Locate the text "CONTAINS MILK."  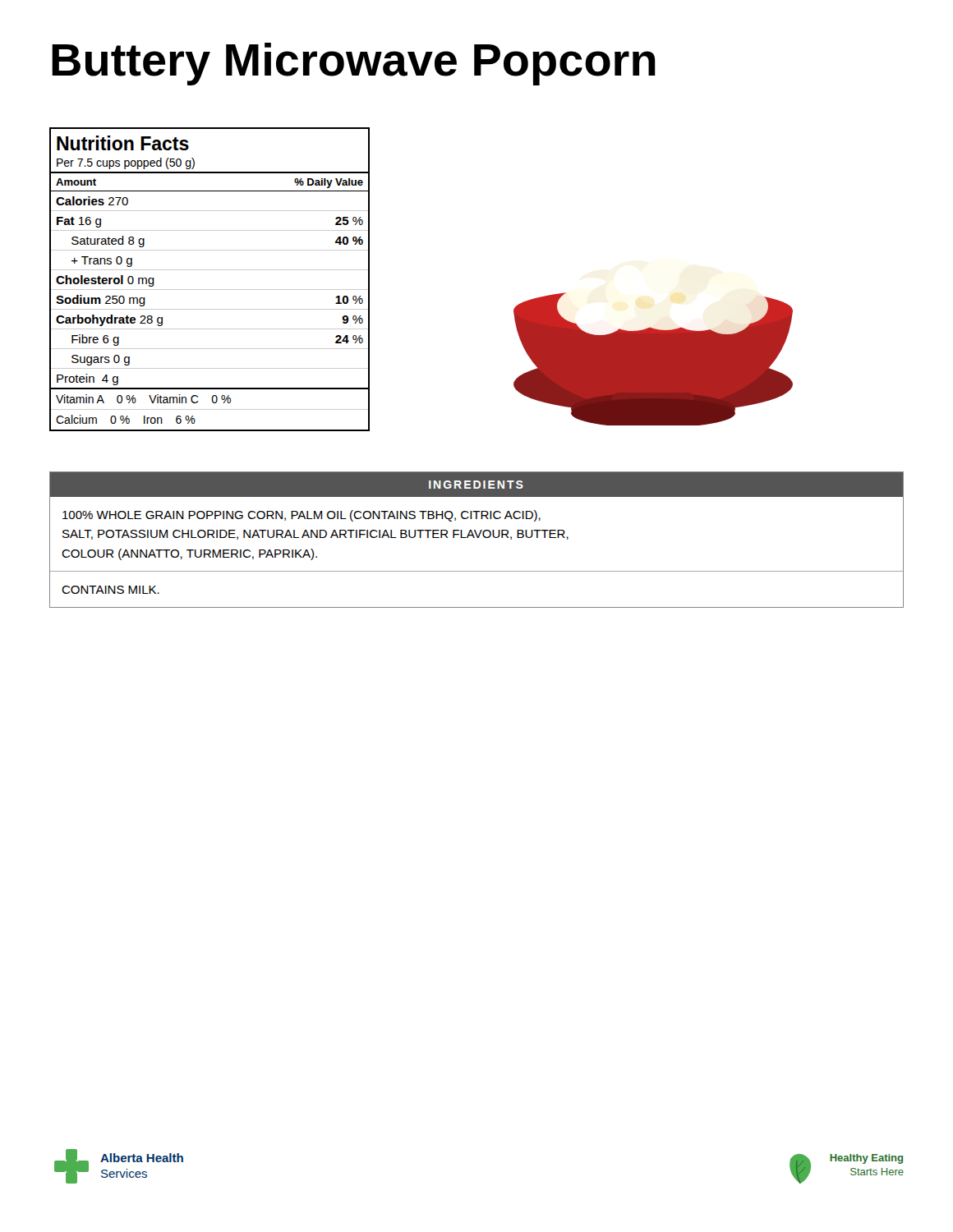(x=111, y=589)
